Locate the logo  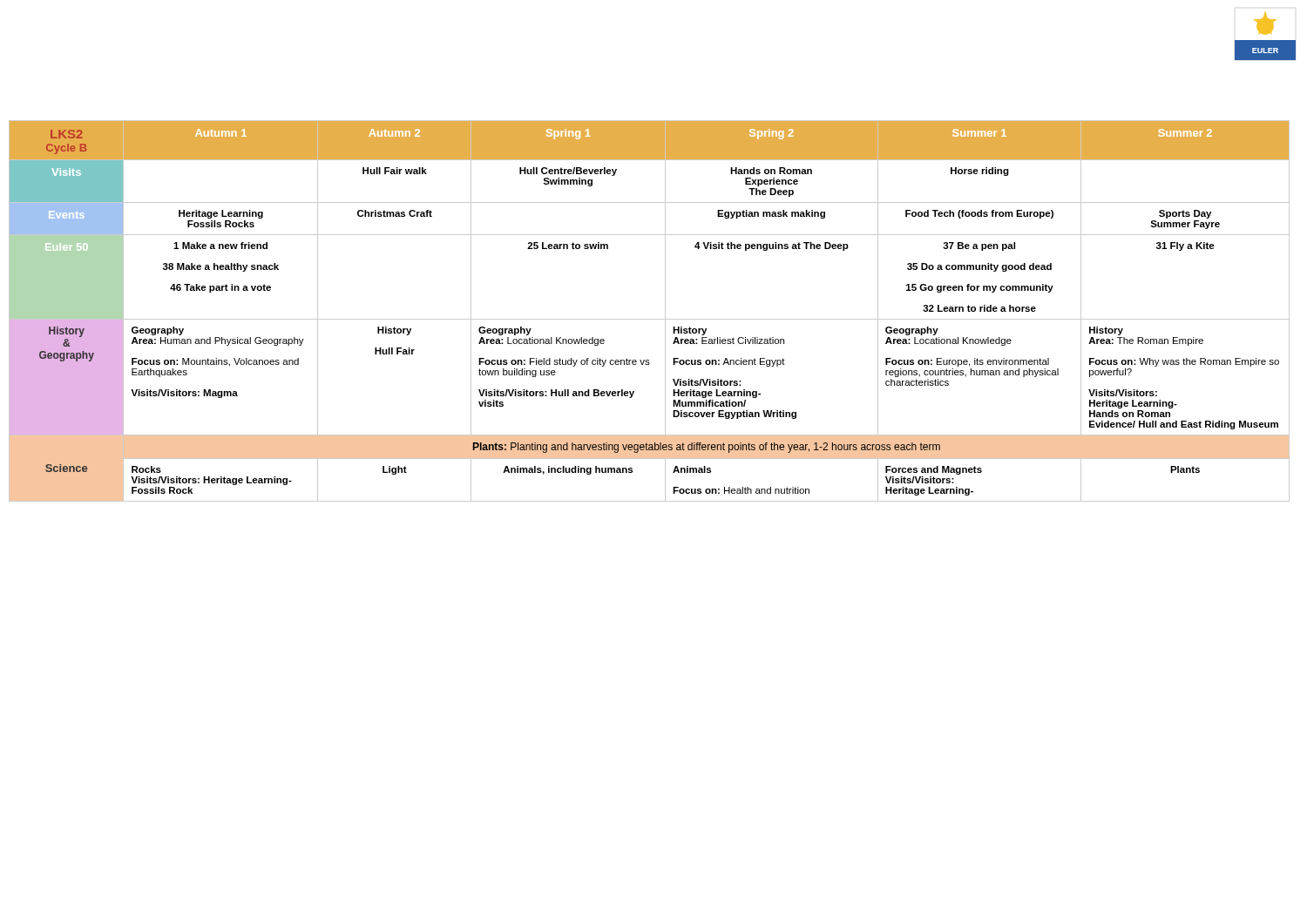click(x=1265, y=34)
